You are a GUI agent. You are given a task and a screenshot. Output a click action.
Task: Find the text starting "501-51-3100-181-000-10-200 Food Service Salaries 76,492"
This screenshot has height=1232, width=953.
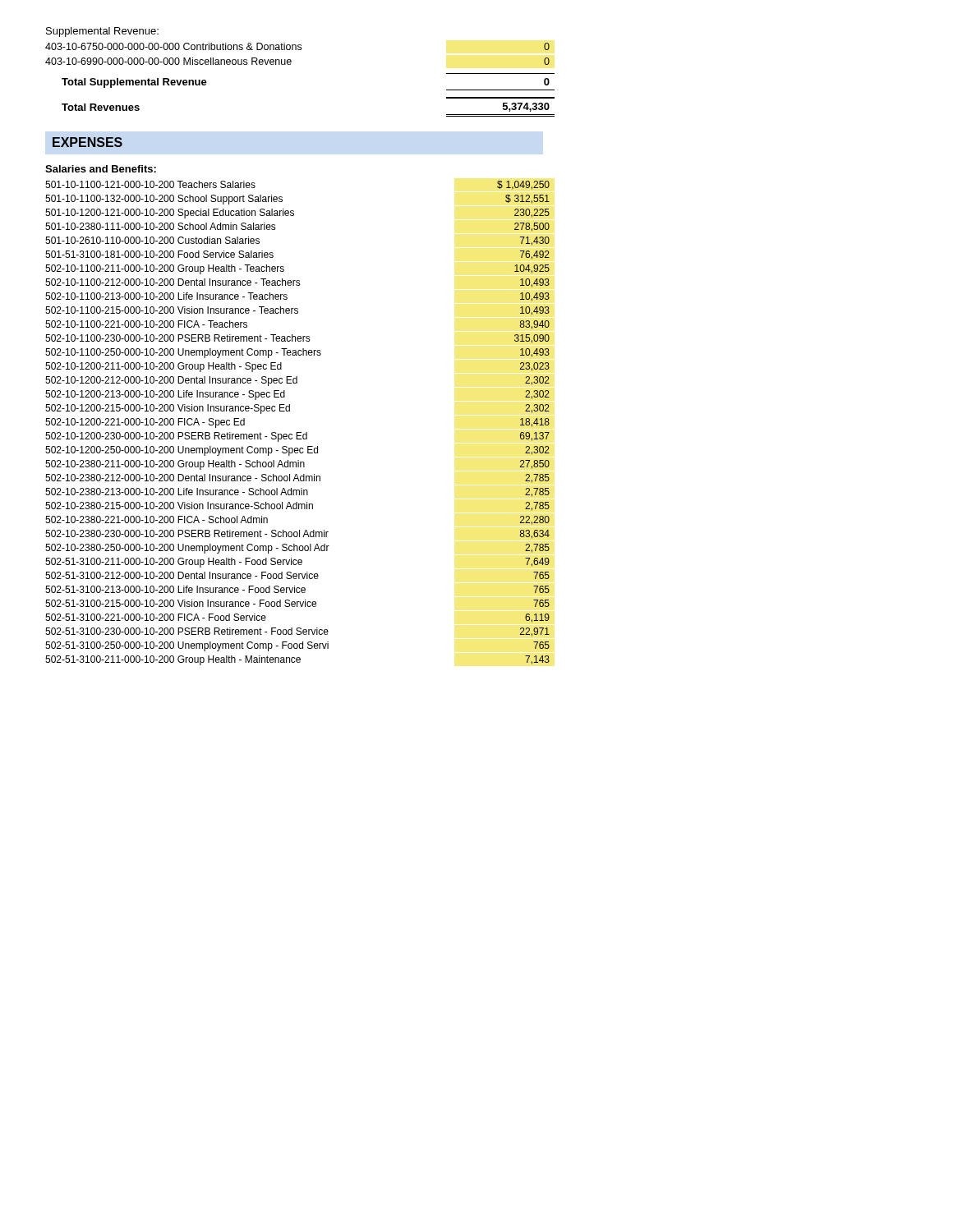tap(164, 255)
